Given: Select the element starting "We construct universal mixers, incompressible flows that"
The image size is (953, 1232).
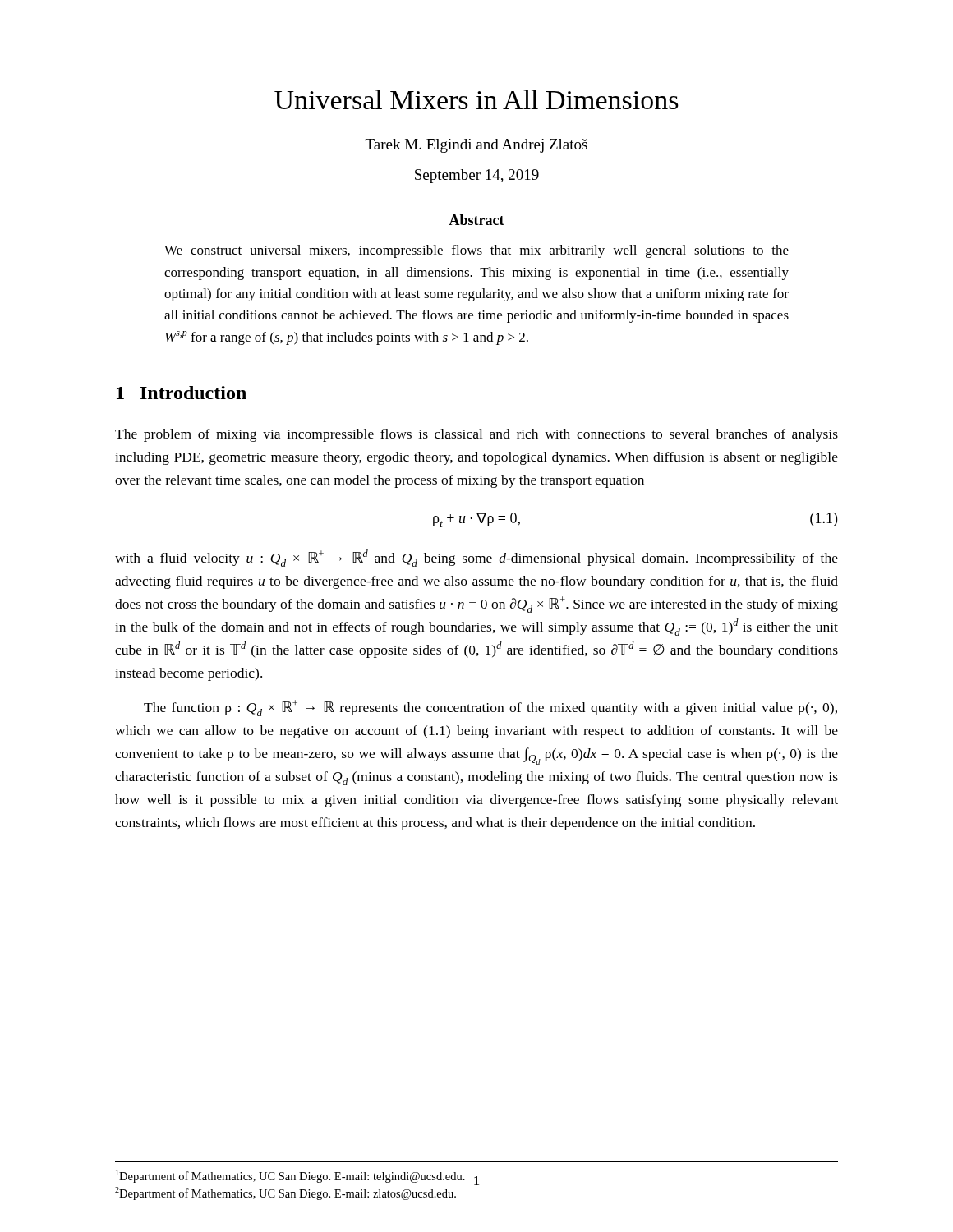Looking at the screenshot, I should coord(476,294).
